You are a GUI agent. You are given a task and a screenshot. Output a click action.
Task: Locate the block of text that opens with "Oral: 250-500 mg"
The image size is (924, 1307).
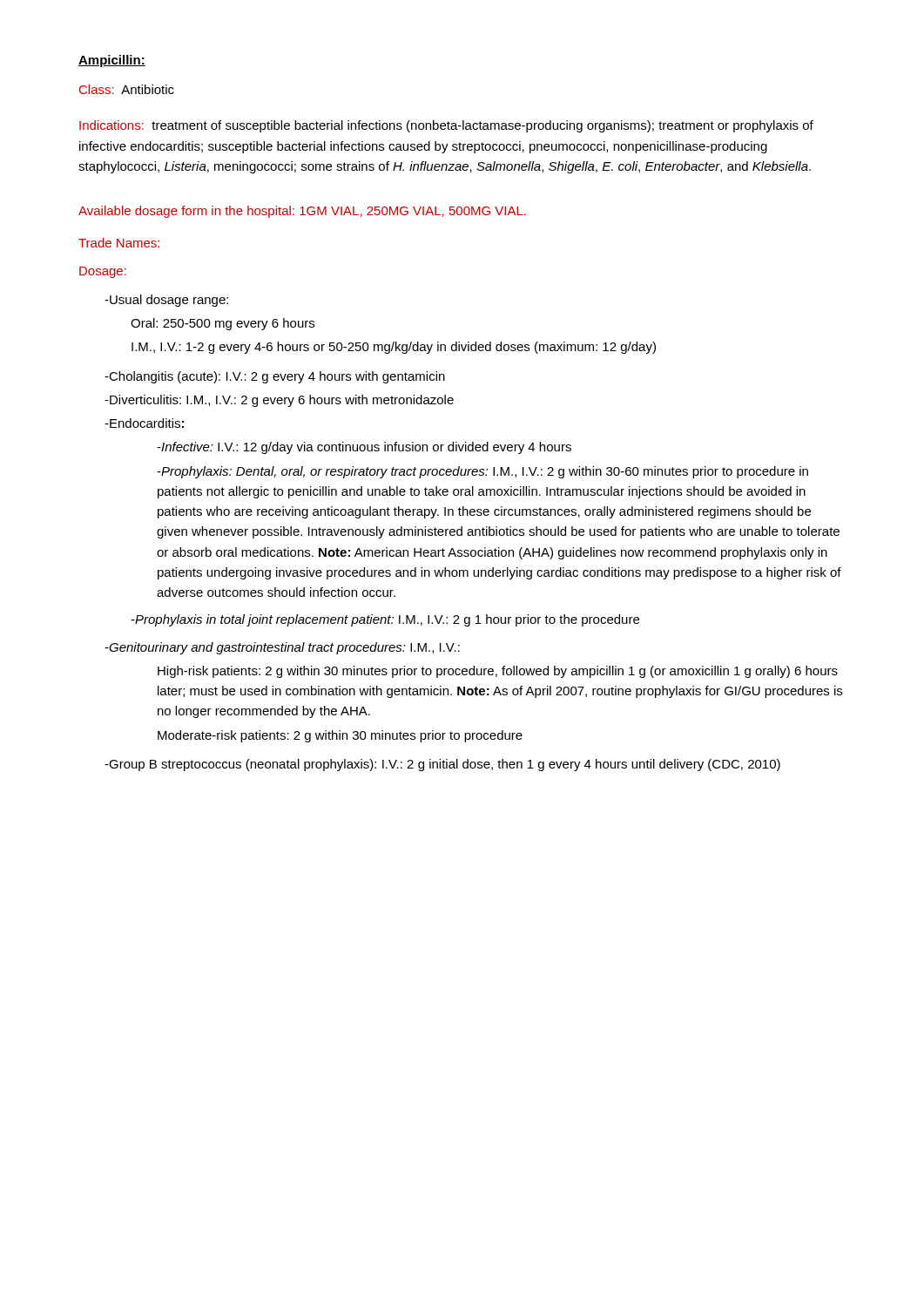tap(223, 323)
